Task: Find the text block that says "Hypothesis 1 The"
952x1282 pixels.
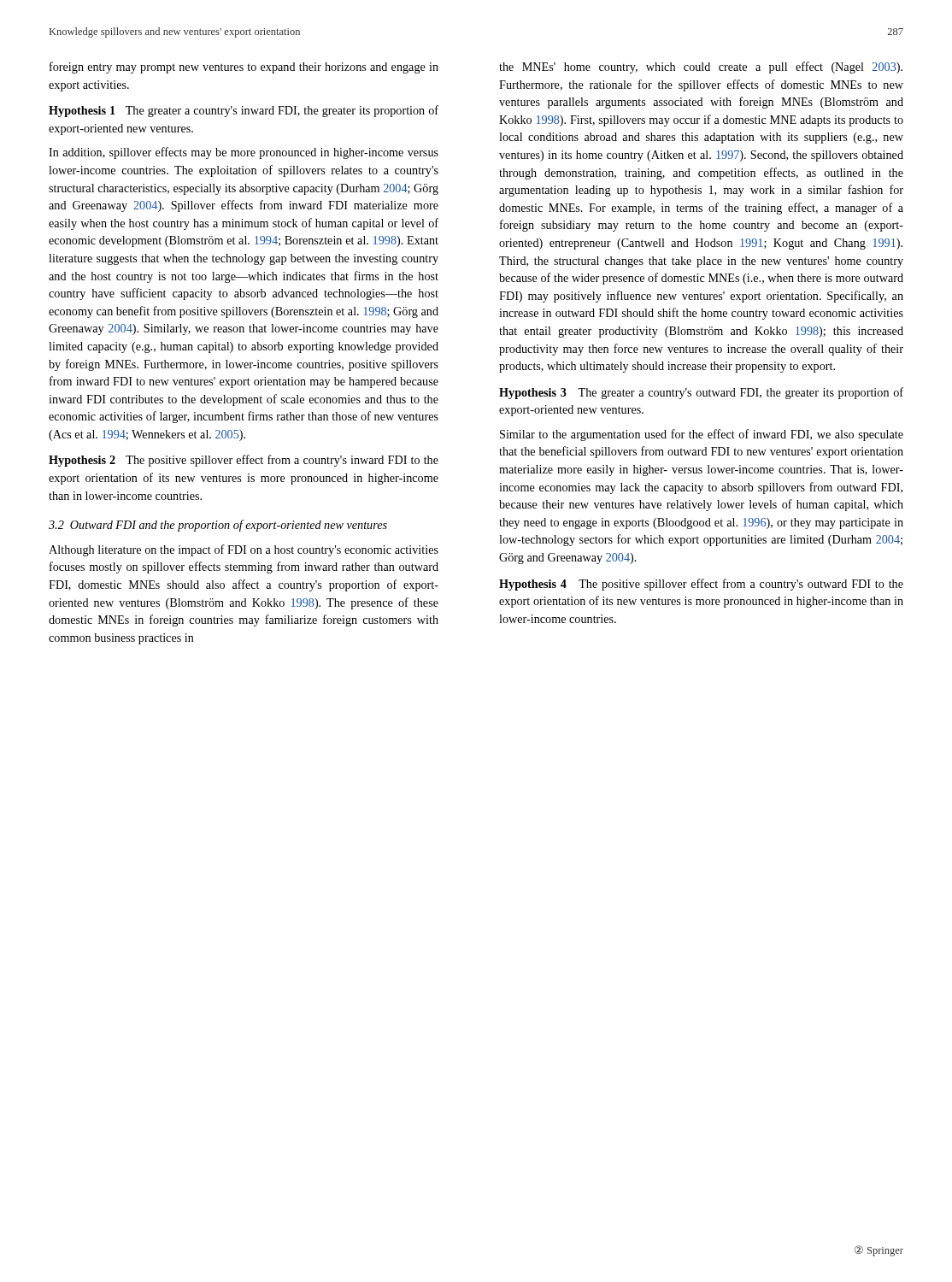Action: click(244, 119)
